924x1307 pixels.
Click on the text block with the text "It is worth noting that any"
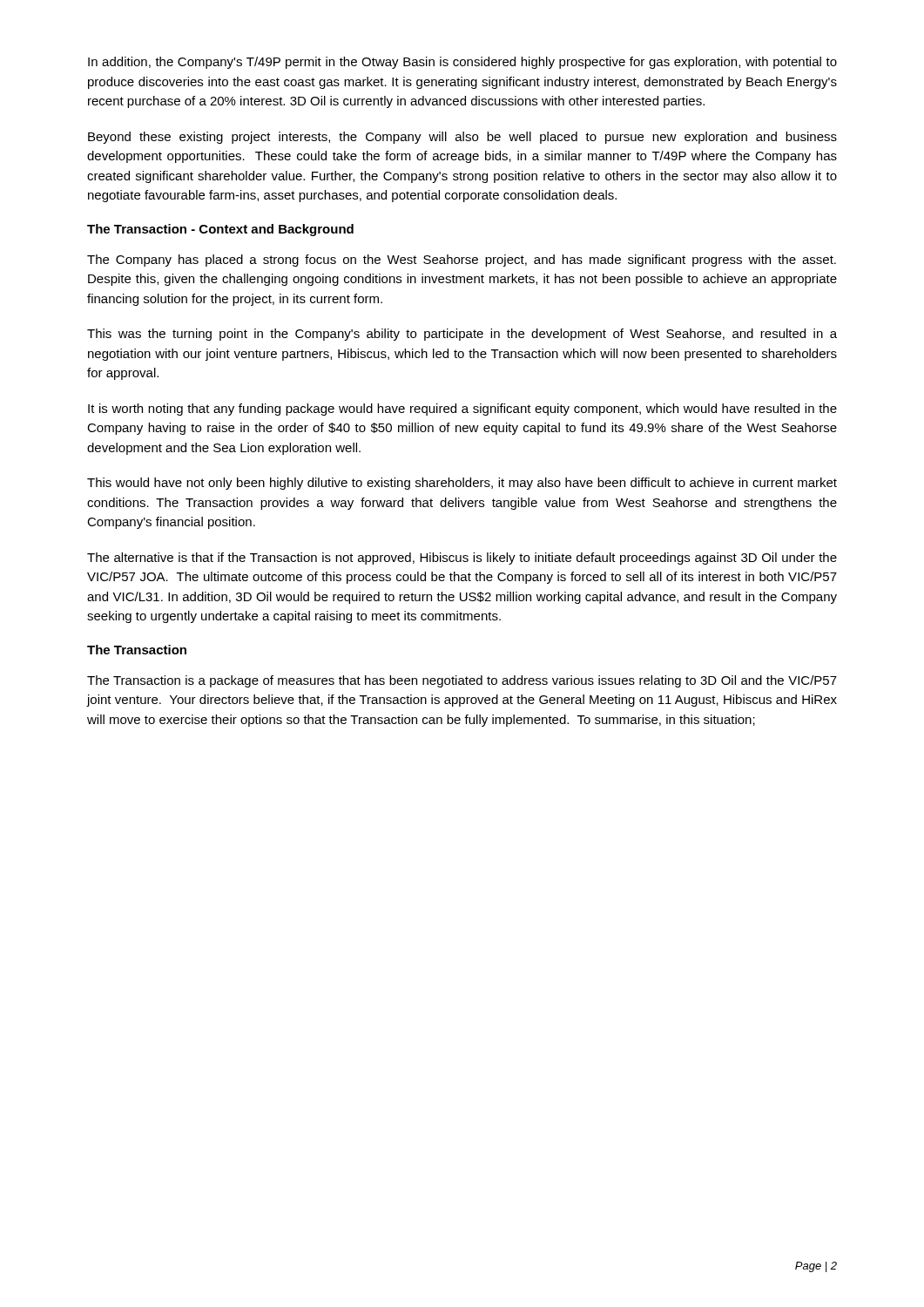pos(462,427)
